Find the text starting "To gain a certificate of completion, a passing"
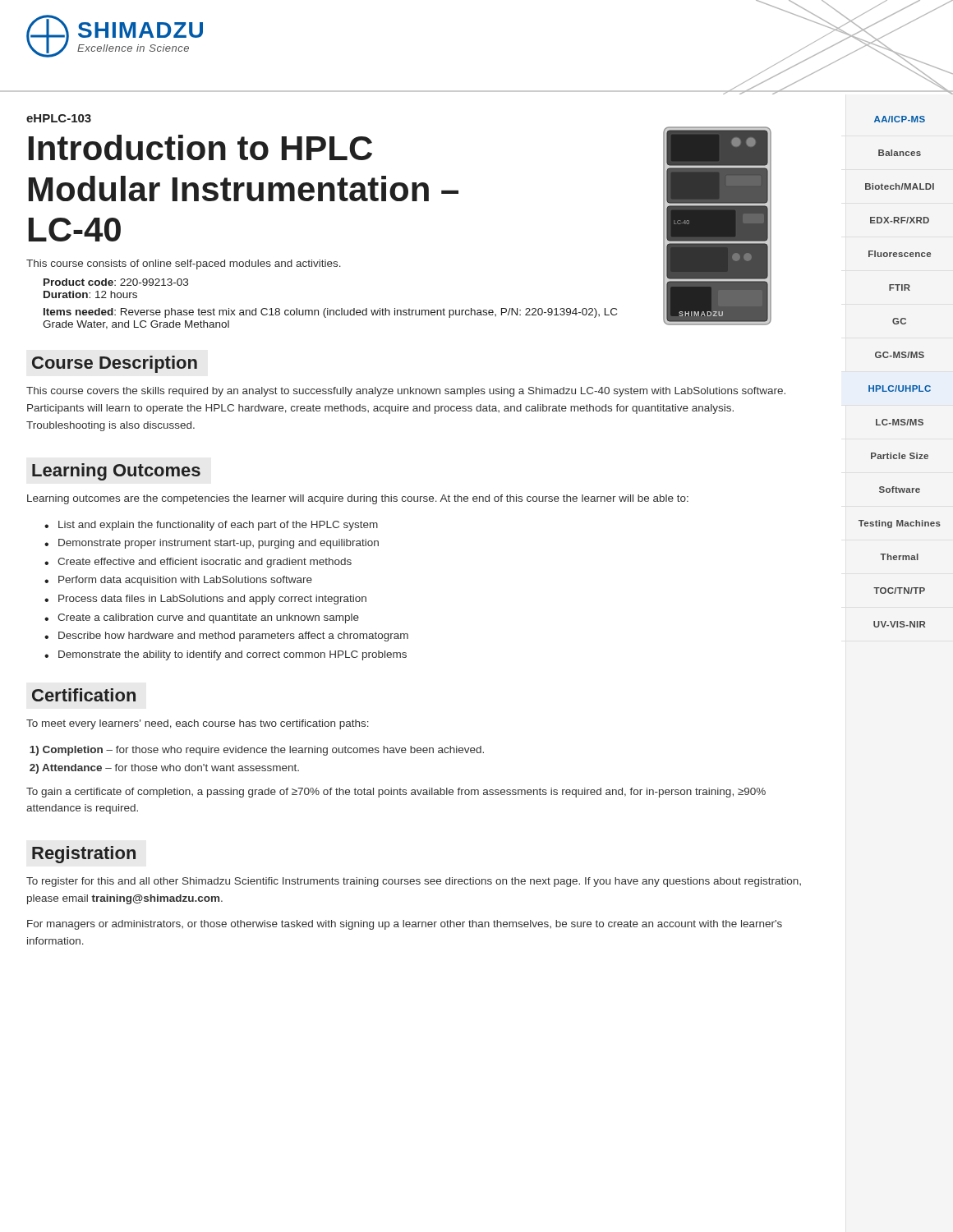The height and width of the screenshot is (1232, 953). 396,800
